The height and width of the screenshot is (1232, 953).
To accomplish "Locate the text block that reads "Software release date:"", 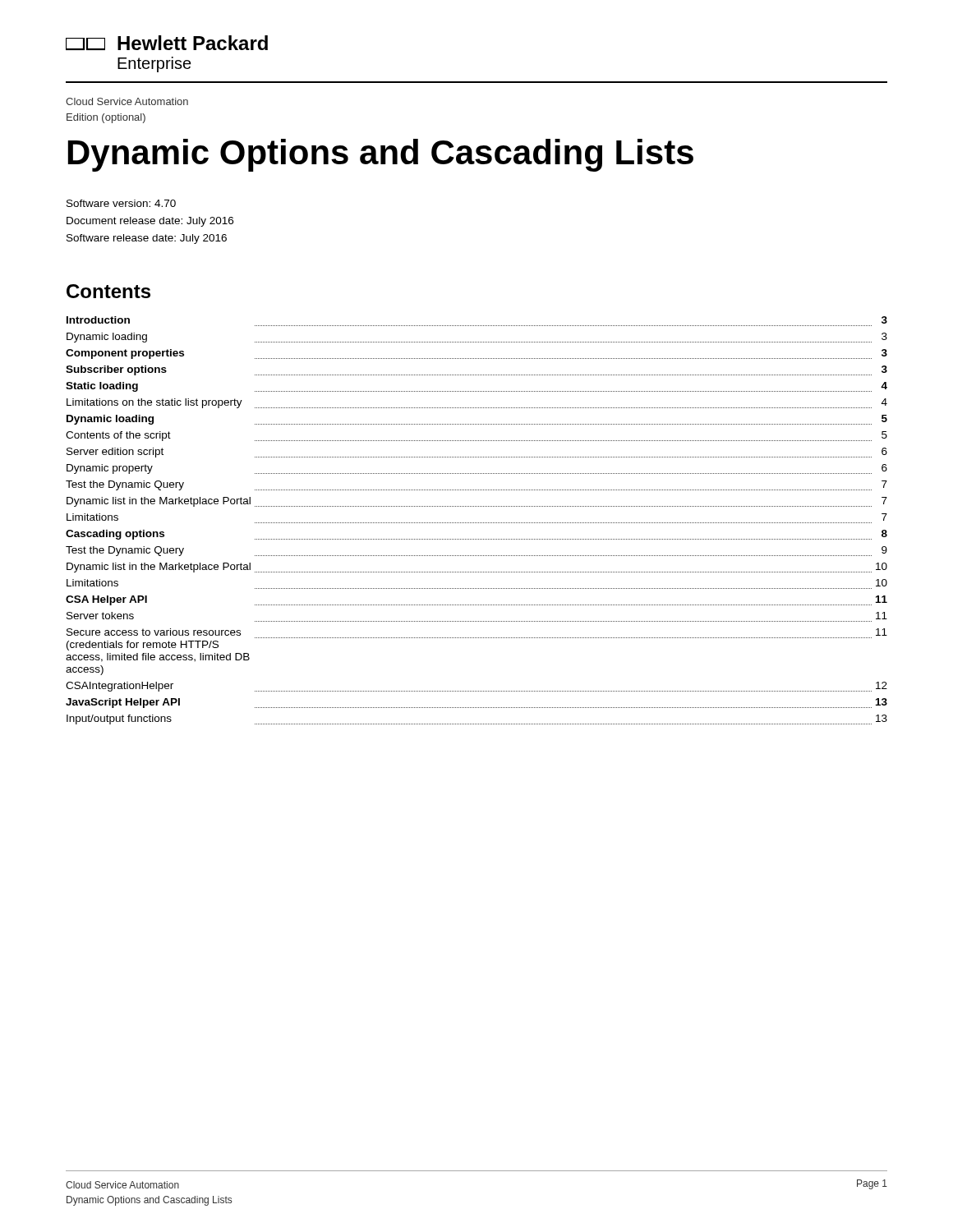I will pyautogui.click(x=147, y=238).
